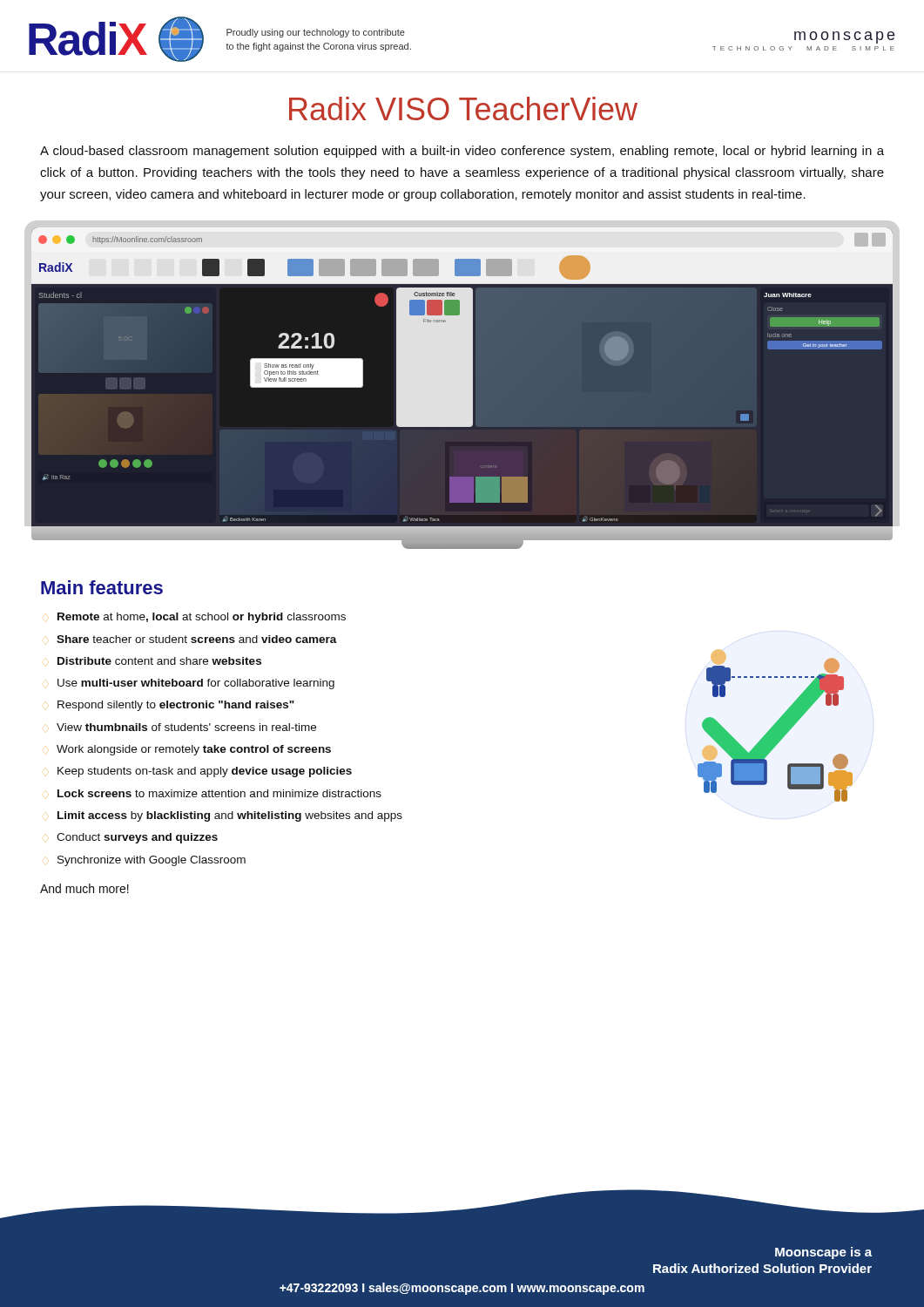The height and width of the screenshot is (1307, 924).
Task: Locate the passage starting "♢Share teacher or student"
Action: 188,640
